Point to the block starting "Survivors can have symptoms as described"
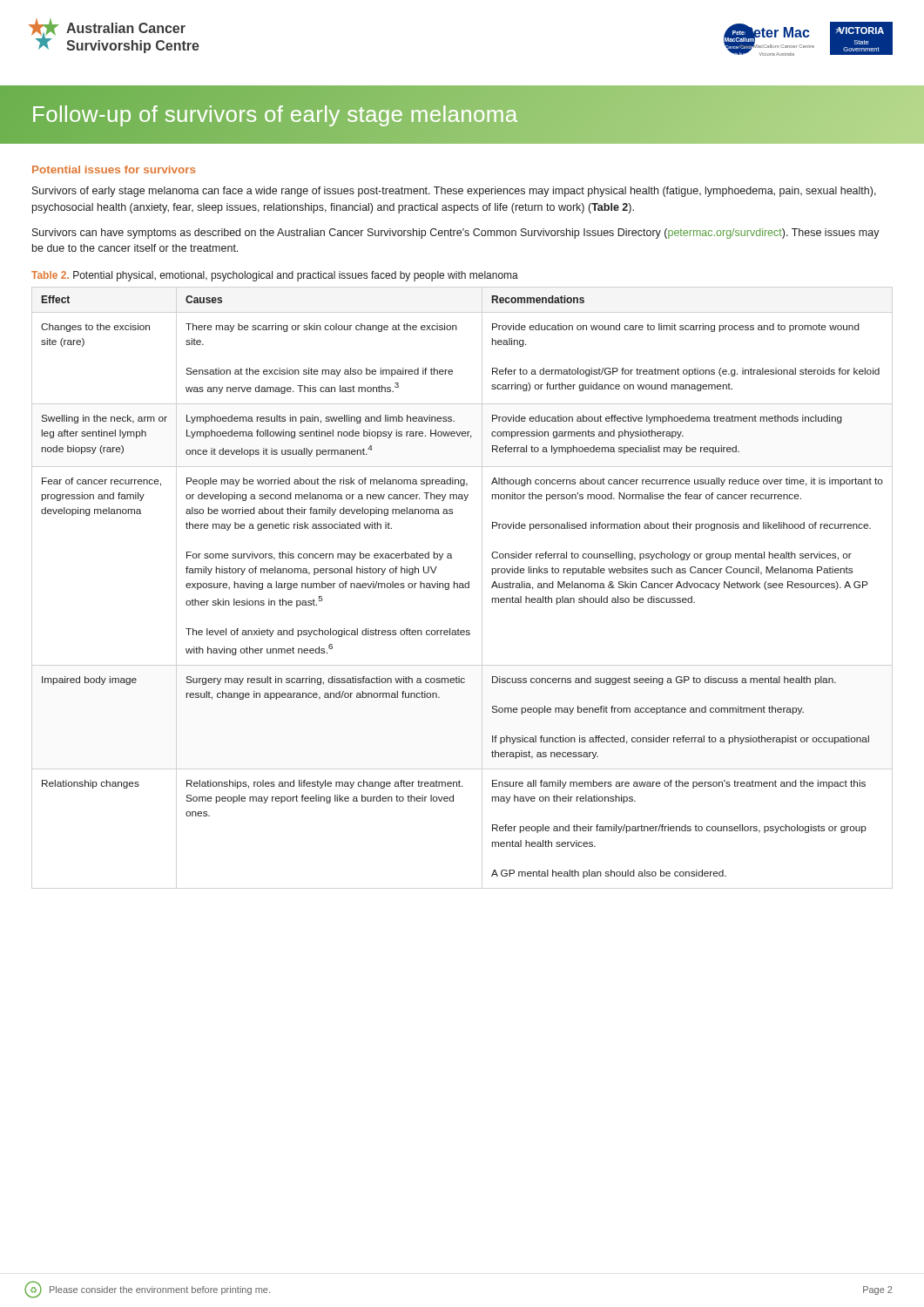Viewport: 924px width, 1307px height. click(x=455, y=240)
